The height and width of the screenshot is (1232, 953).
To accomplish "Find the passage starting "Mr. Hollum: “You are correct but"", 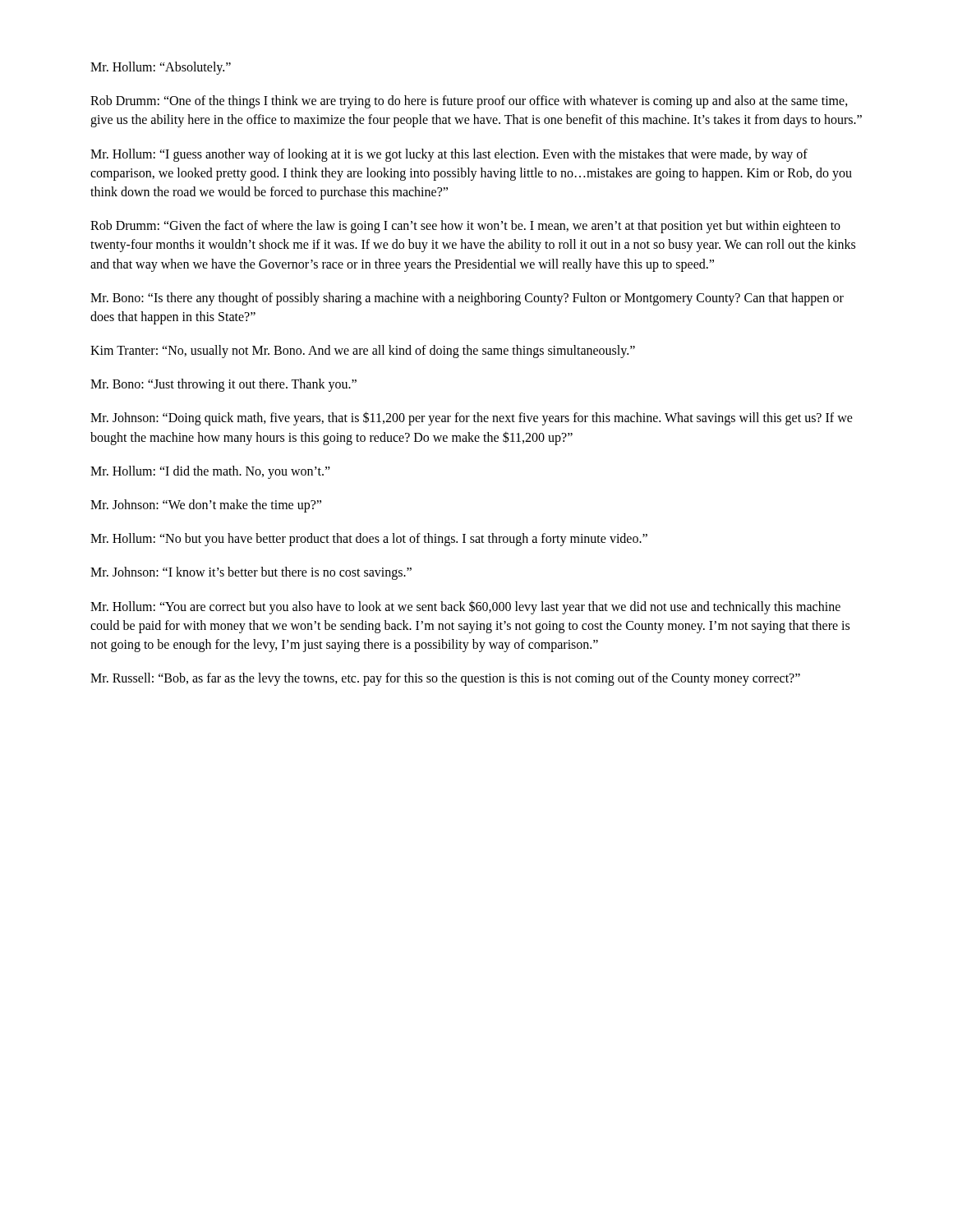I will (470, 625).
